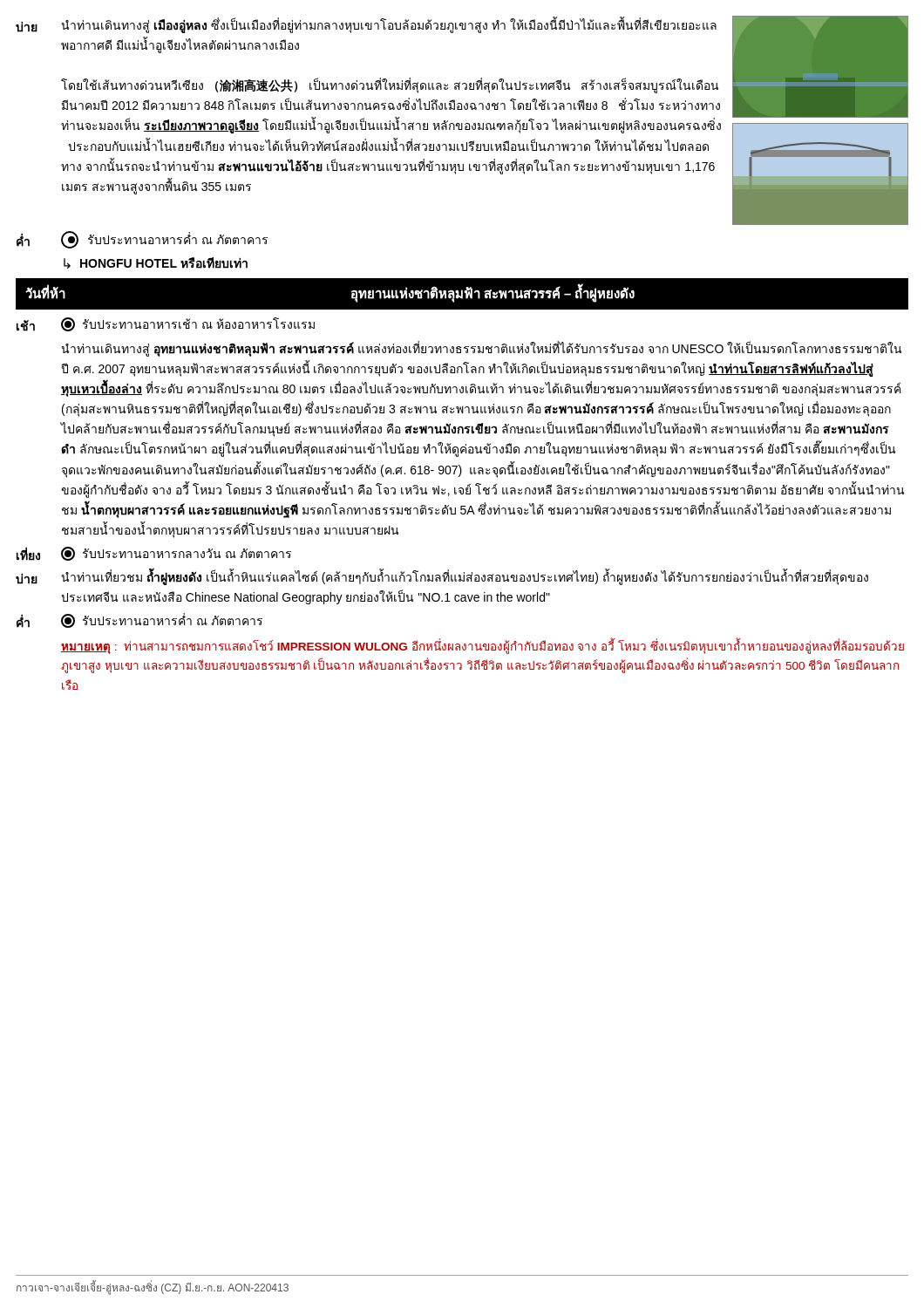924x1308 pixels.
Task: Where does it say "เที่ยง รับประทานอาหารกลางวัน ณ ภัตตาคาร"?
Action: (154, 554)
